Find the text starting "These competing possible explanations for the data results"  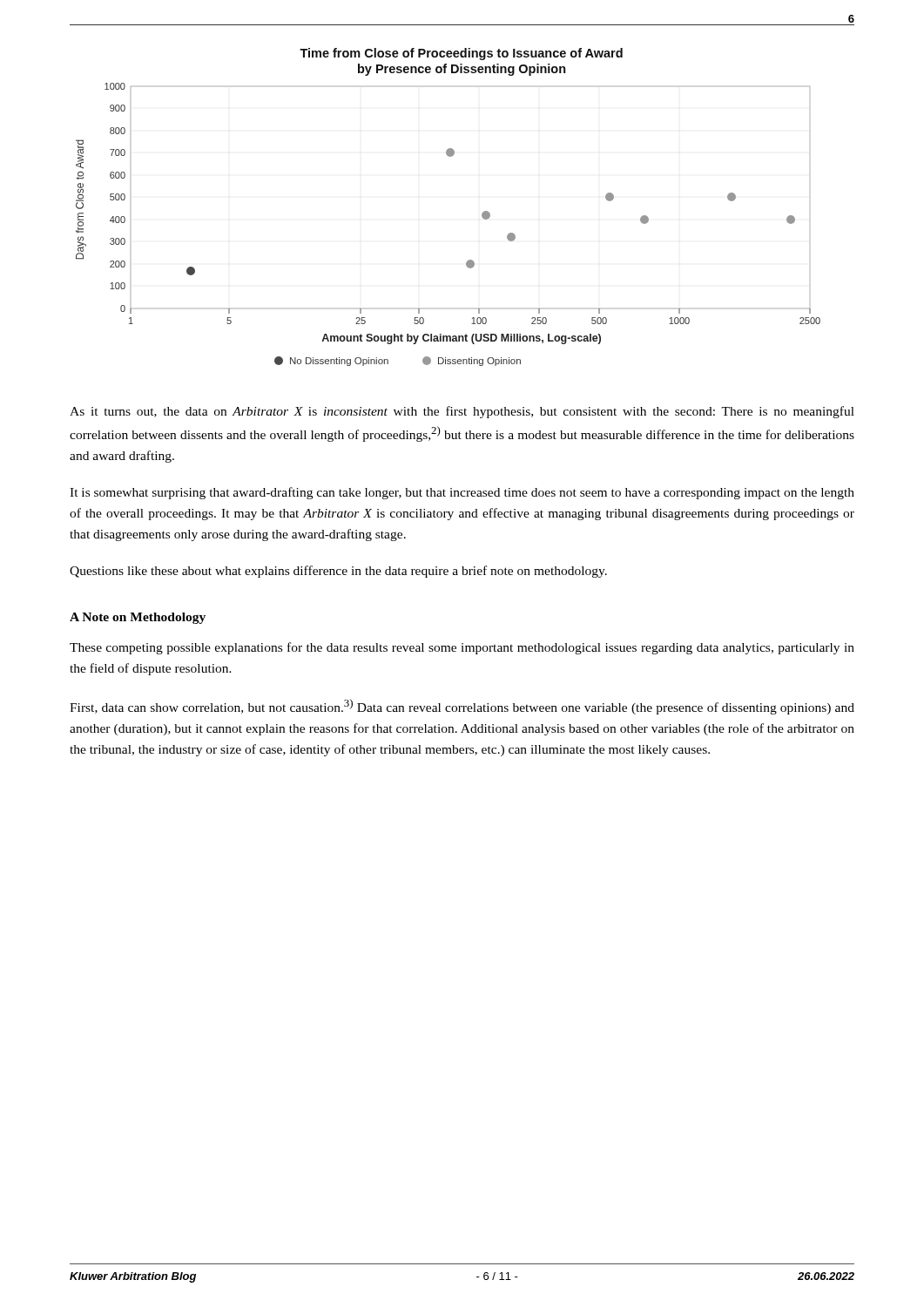(462, 658)
